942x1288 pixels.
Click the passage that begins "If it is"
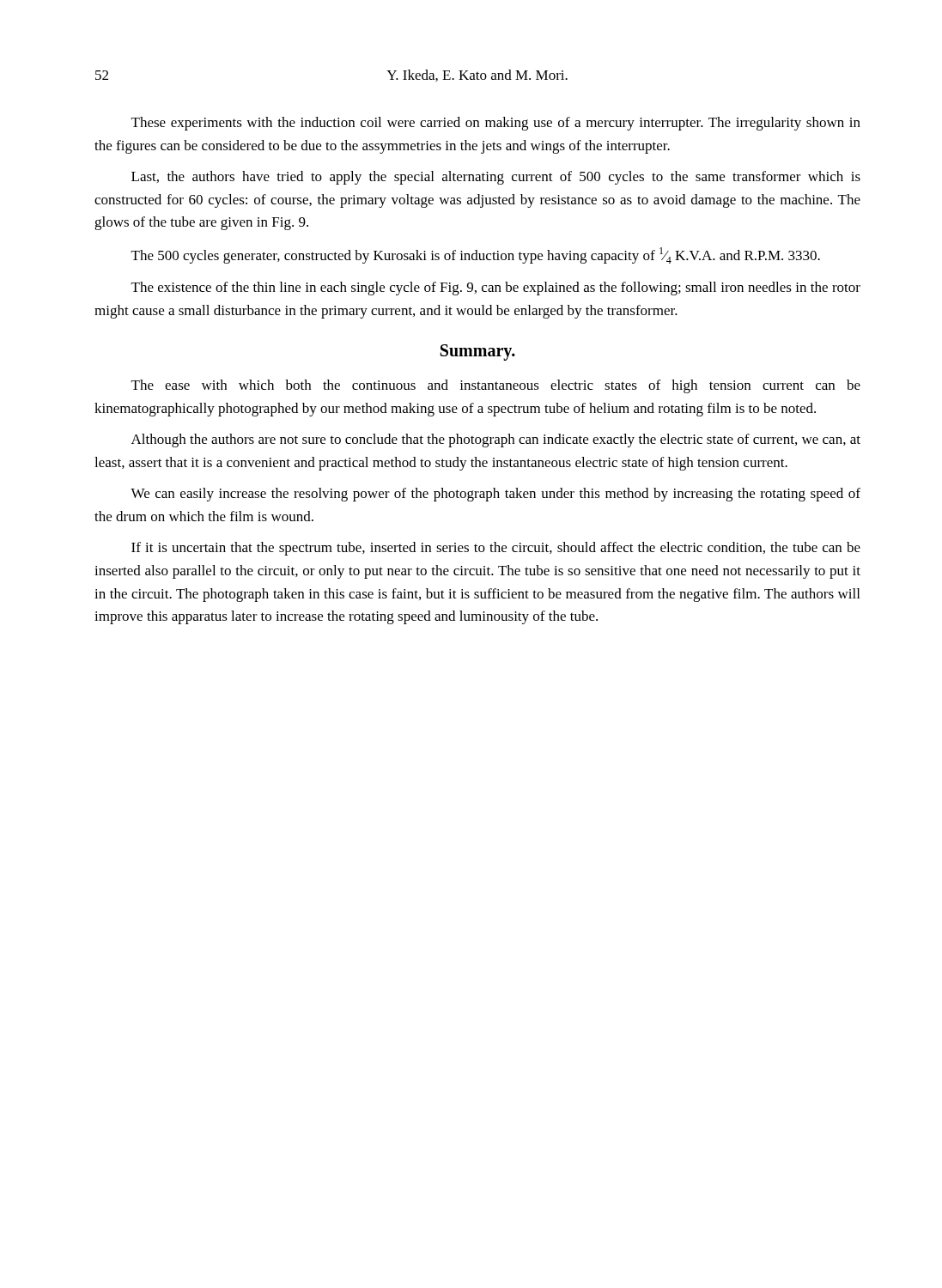coord(477,583)
